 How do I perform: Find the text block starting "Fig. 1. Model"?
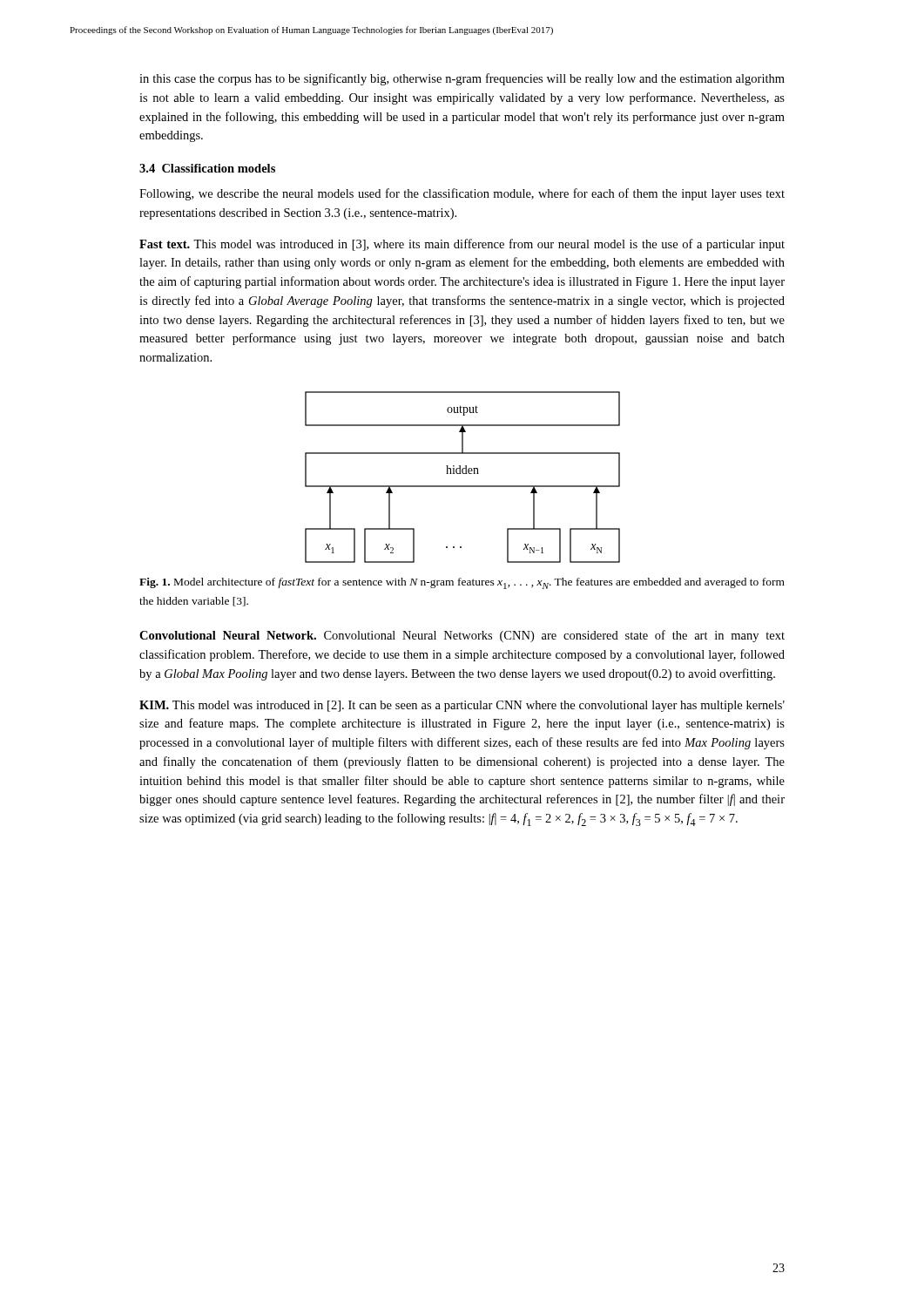coord(462,591)
